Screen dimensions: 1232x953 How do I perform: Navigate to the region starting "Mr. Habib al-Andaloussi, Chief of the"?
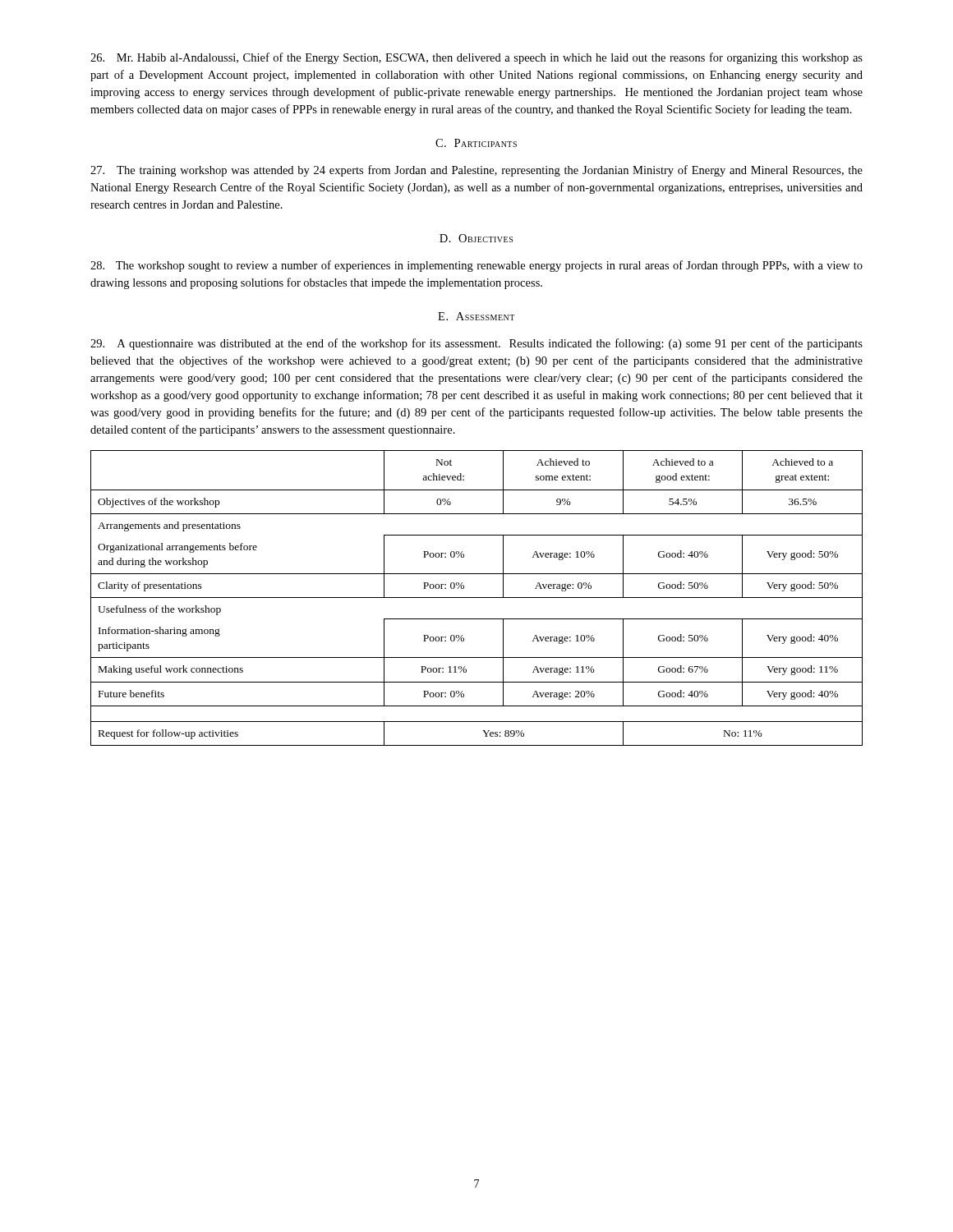point(476,83)
